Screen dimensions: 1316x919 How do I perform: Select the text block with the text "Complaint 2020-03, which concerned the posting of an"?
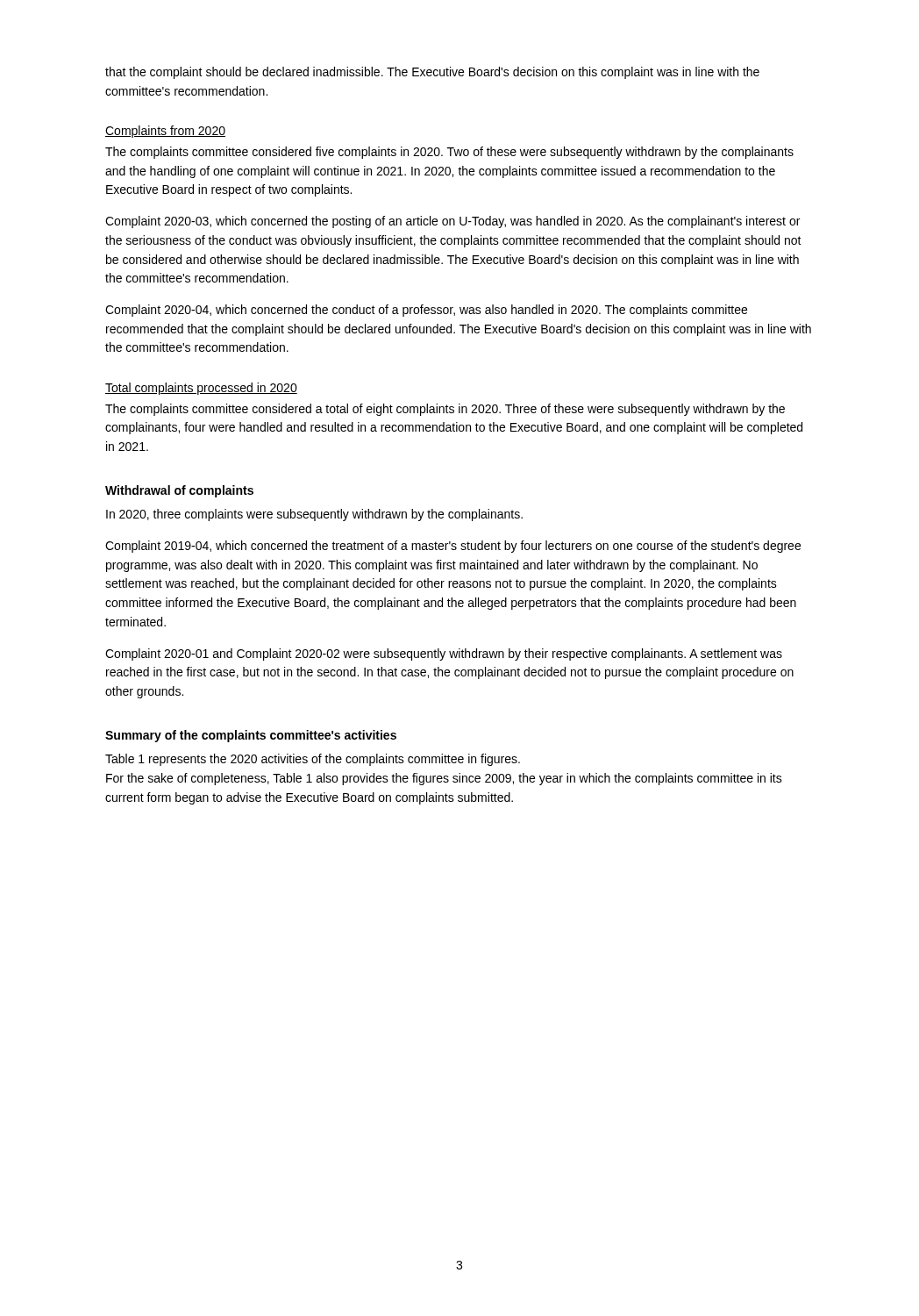[x=453, y=250]
